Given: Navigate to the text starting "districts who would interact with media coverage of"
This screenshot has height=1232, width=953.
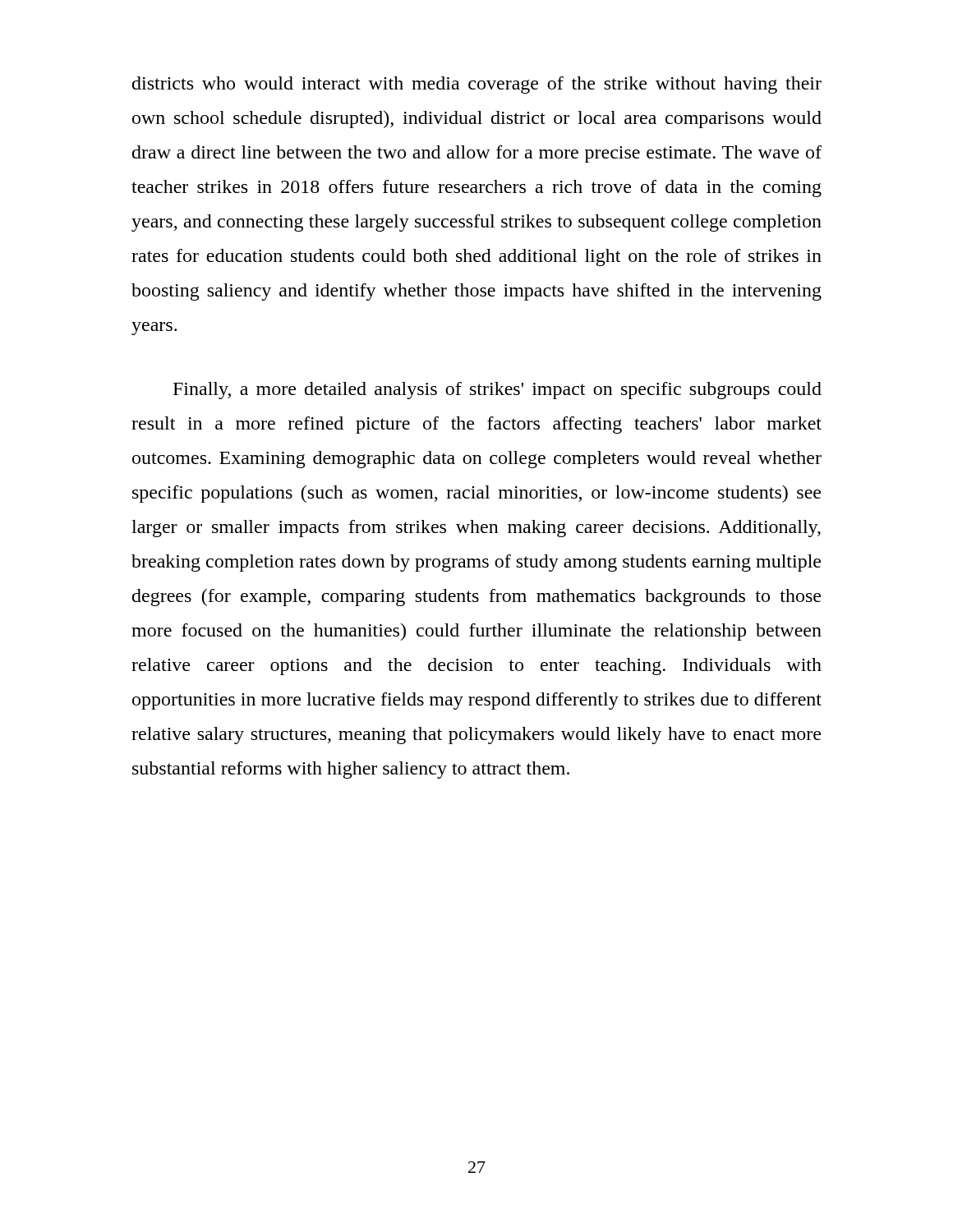Looking at the screenshot, I should [x=476, y=204].
